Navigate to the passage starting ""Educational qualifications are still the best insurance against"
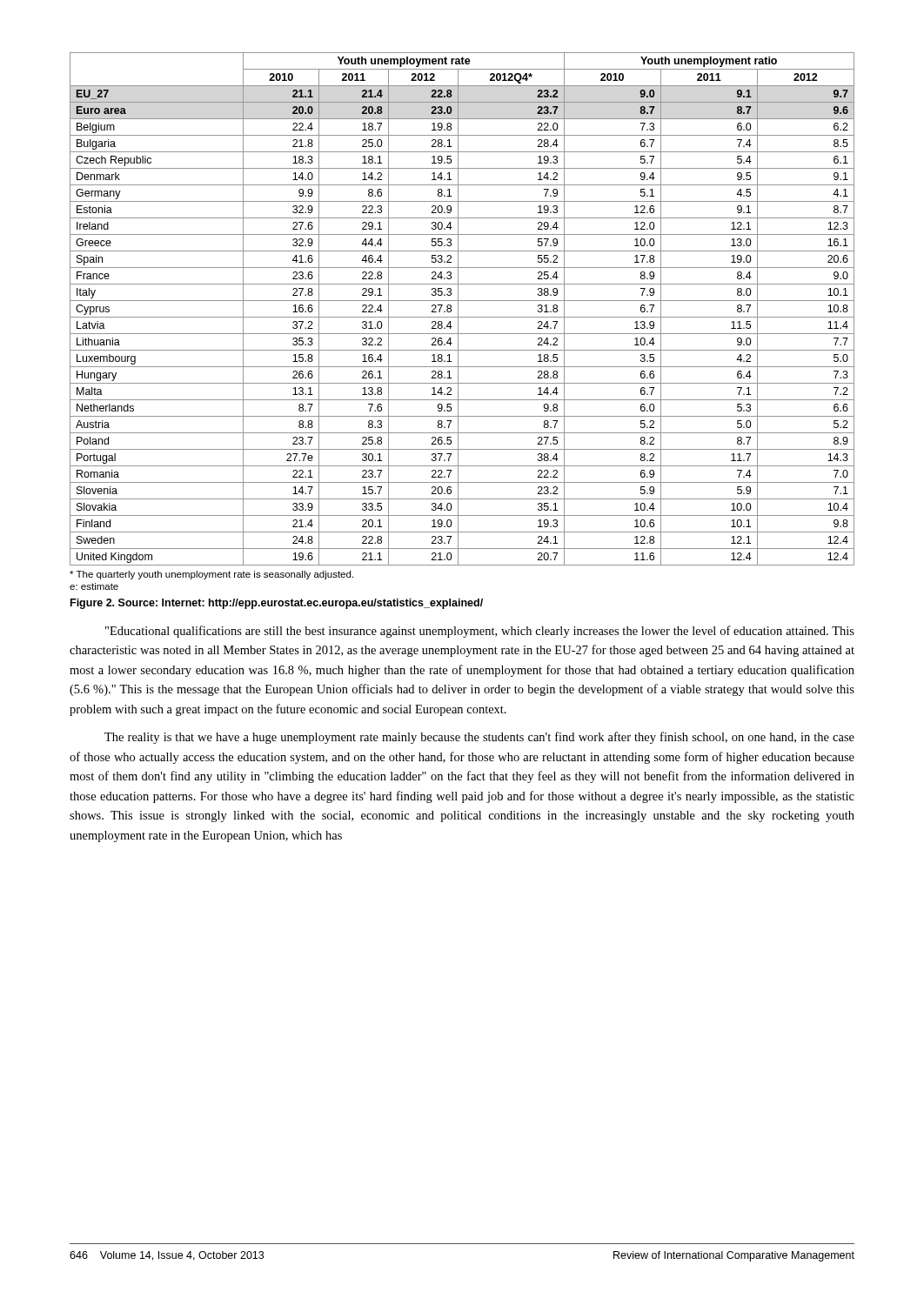The width and height of the screenshot is (924, 1305). [462, 670]
